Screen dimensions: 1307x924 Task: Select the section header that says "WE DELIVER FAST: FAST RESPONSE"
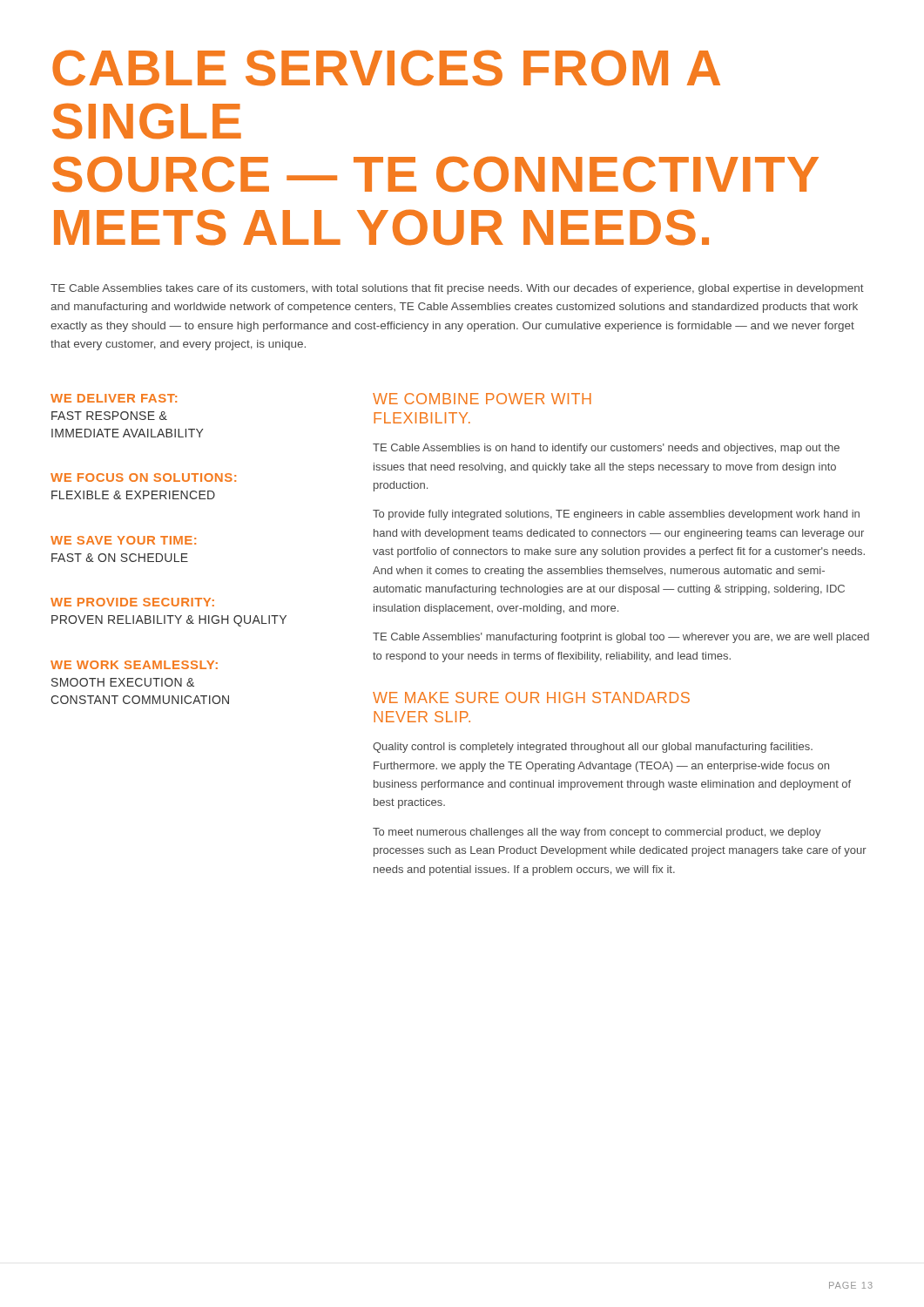[x=114, y=398]
